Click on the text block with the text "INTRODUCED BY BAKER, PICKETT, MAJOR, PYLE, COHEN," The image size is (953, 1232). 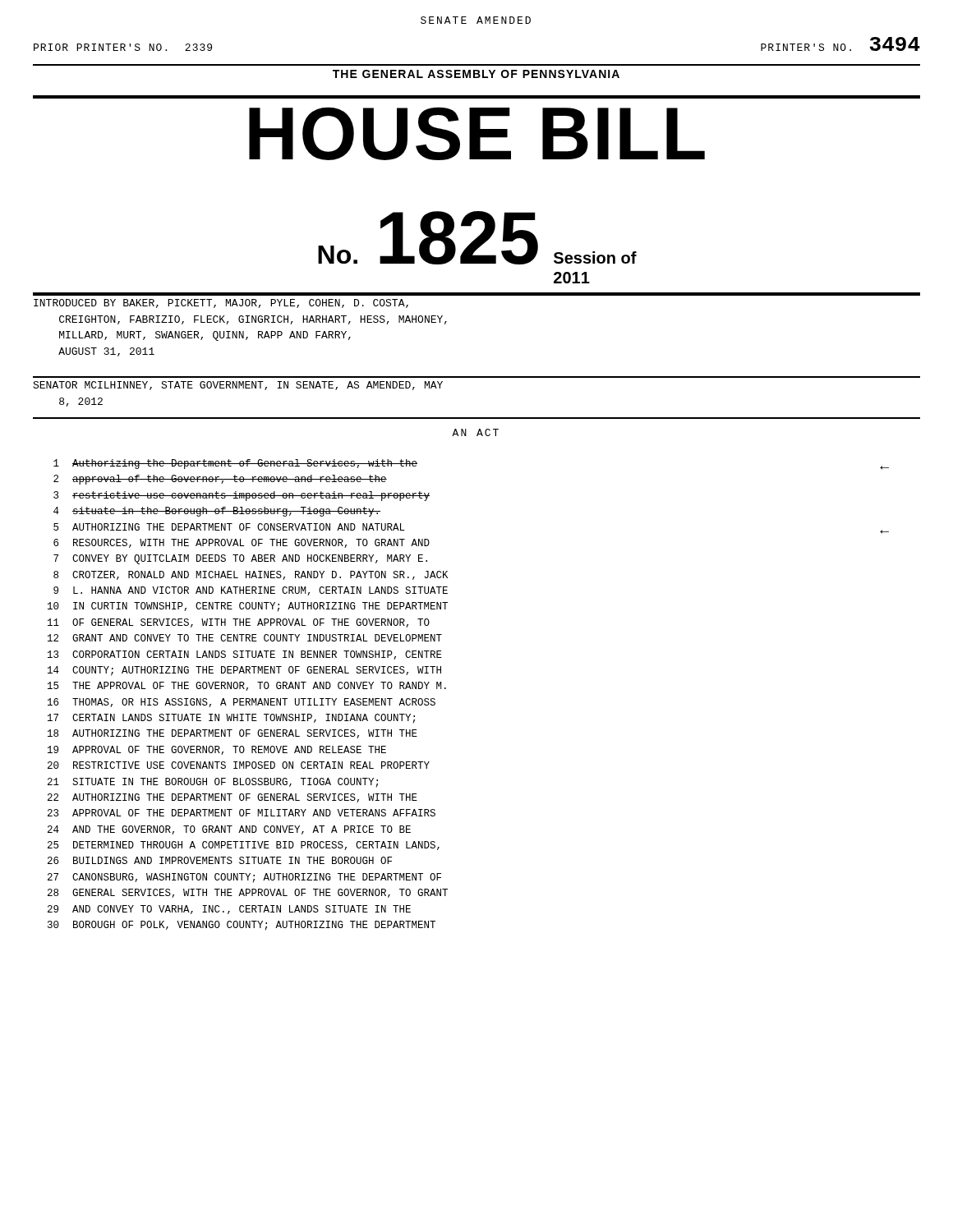pos(241,327)
